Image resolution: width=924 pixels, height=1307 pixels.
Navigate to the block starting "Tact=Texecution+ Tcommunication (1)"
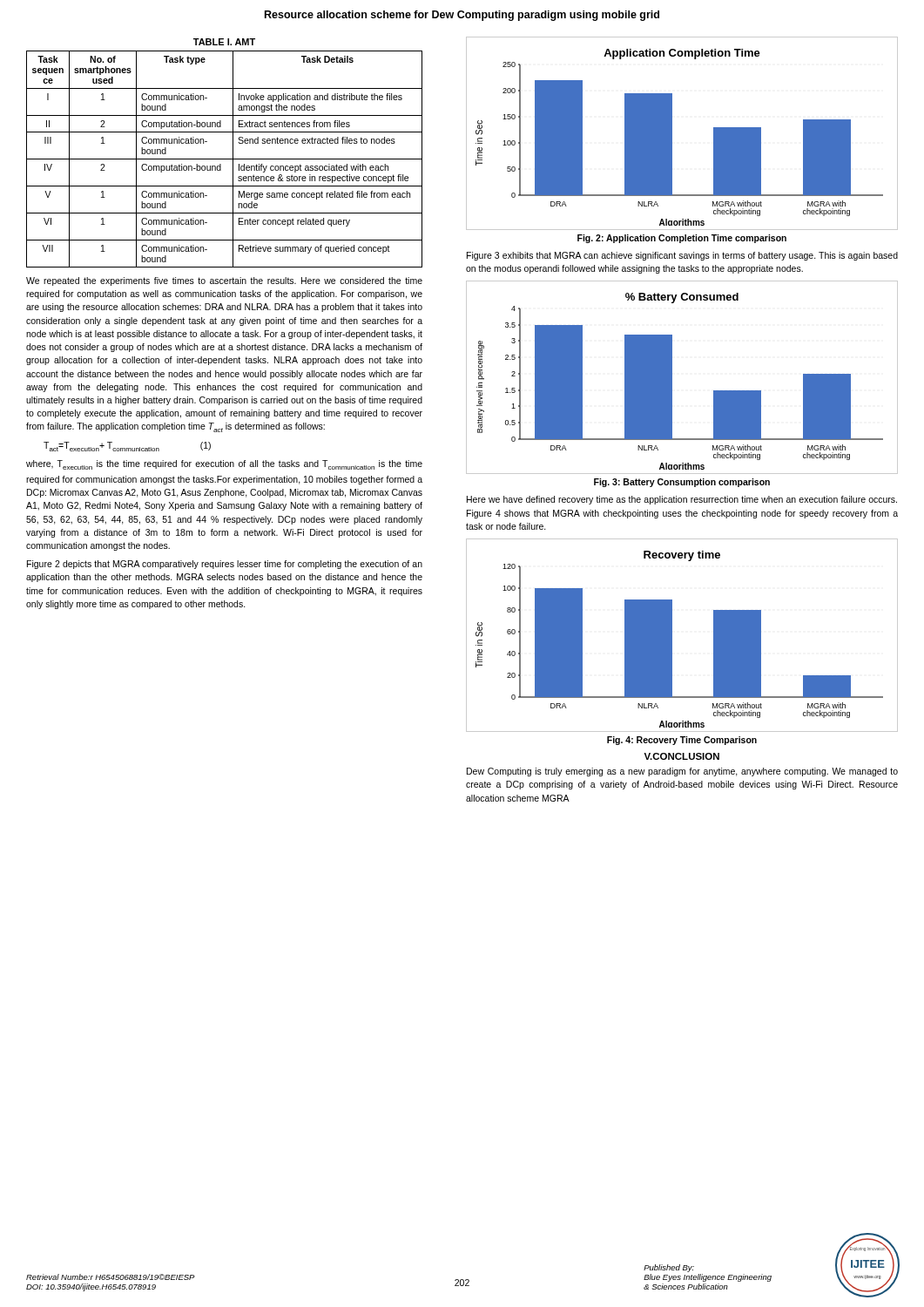click(x=127, y=447)
